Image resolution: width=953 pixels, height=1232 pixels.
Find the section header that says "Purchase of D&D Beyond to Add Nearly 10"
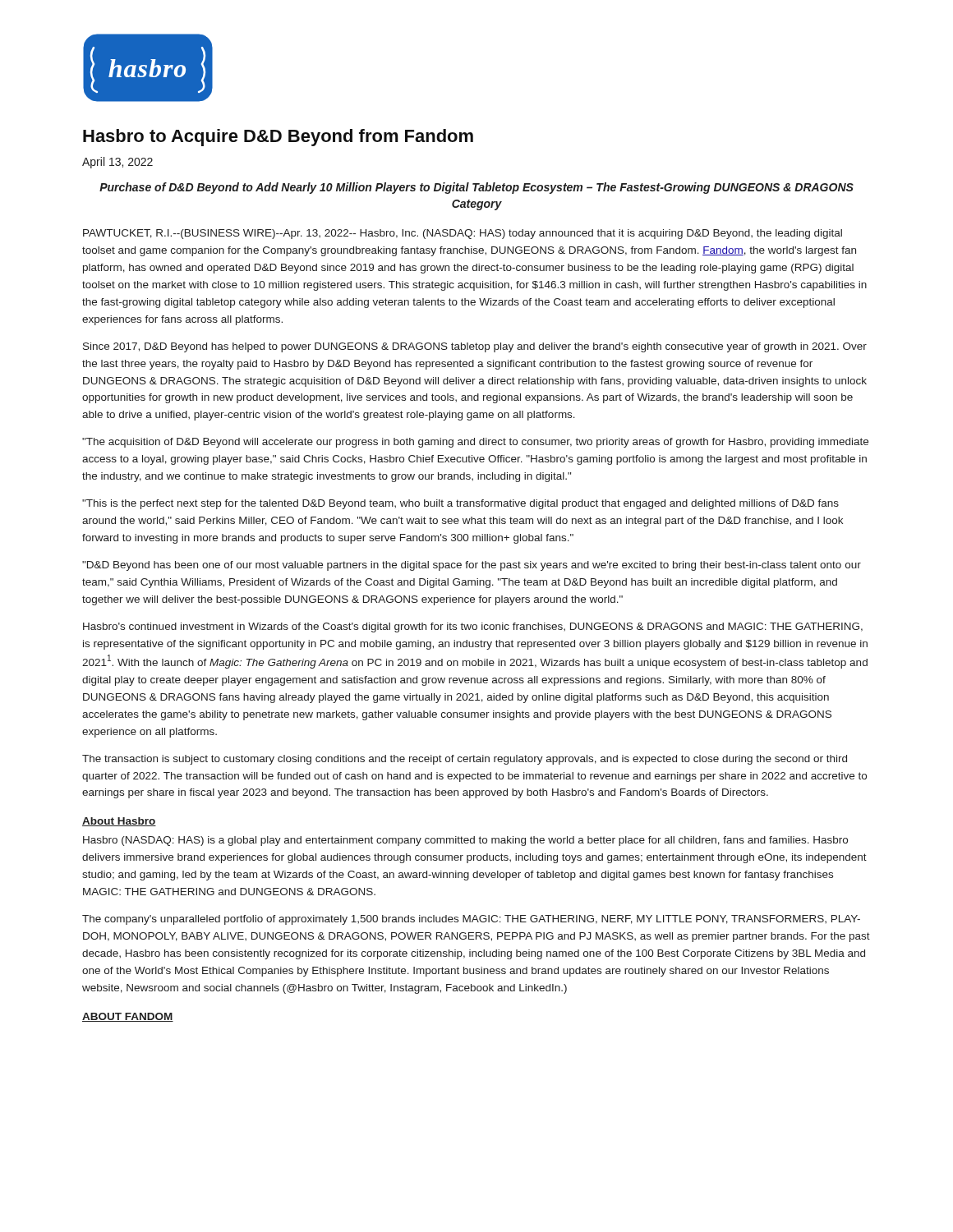pos(476,195)
